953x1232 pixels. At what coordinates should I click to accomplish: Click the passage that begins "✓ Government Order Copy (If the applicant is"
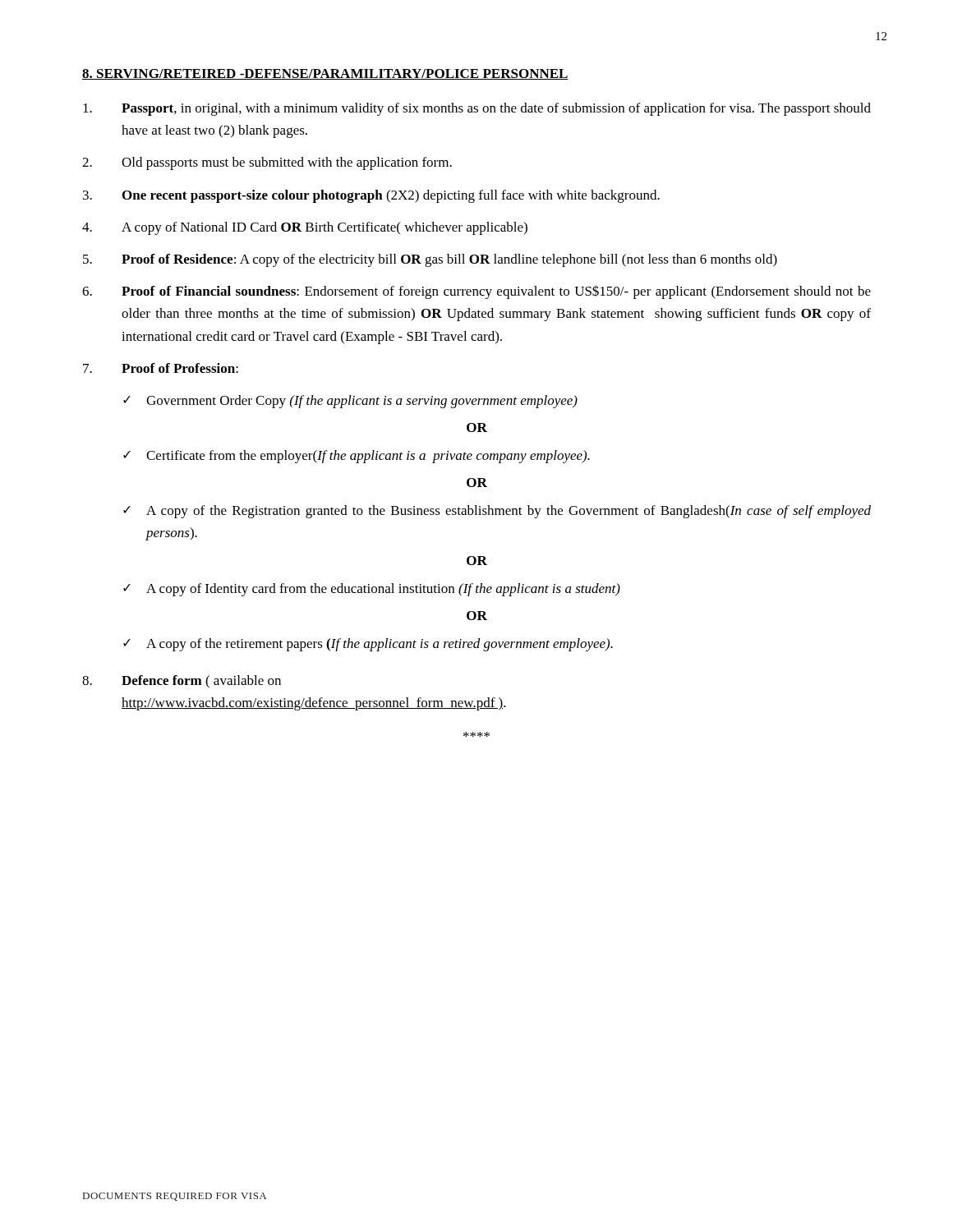[x=496, y=400]
